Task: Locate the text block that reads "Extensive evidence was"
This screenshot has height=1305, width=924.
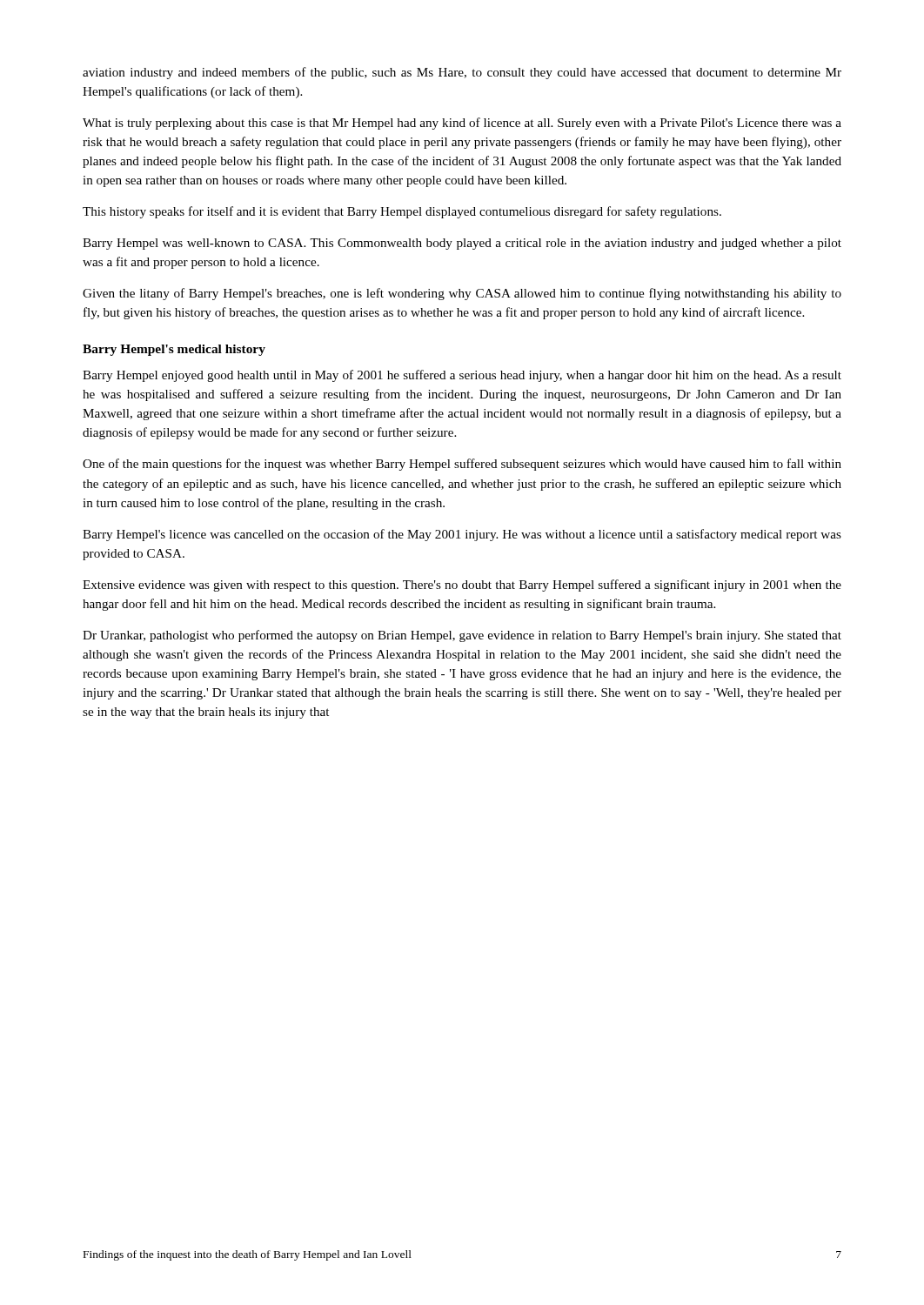Action: pyautogui.click(x=462, y=594)
